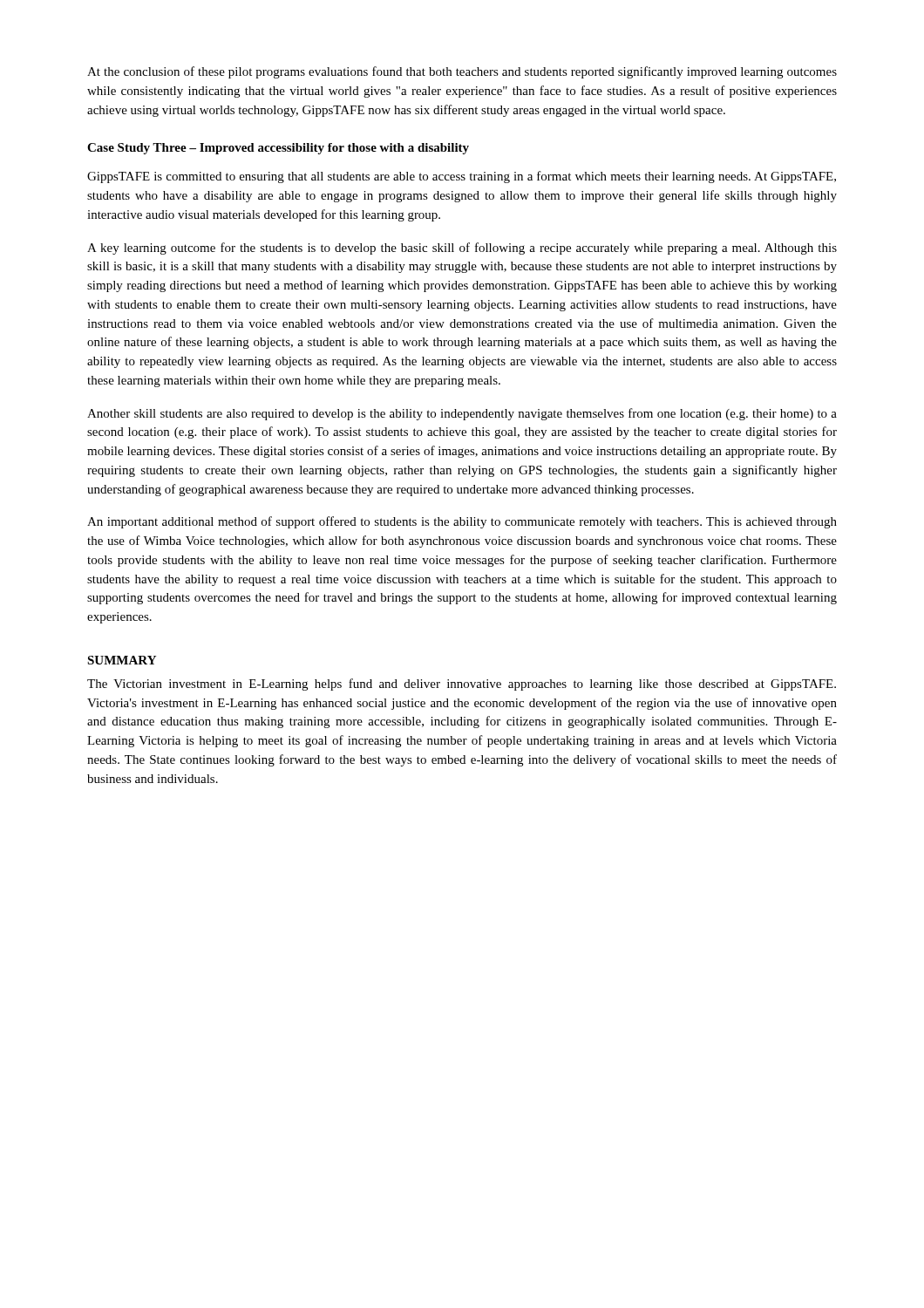Find the text block containing "An important additional method of support offered to"
Image resolution: width=924 pixels, height=1308 pixels.
462,569
